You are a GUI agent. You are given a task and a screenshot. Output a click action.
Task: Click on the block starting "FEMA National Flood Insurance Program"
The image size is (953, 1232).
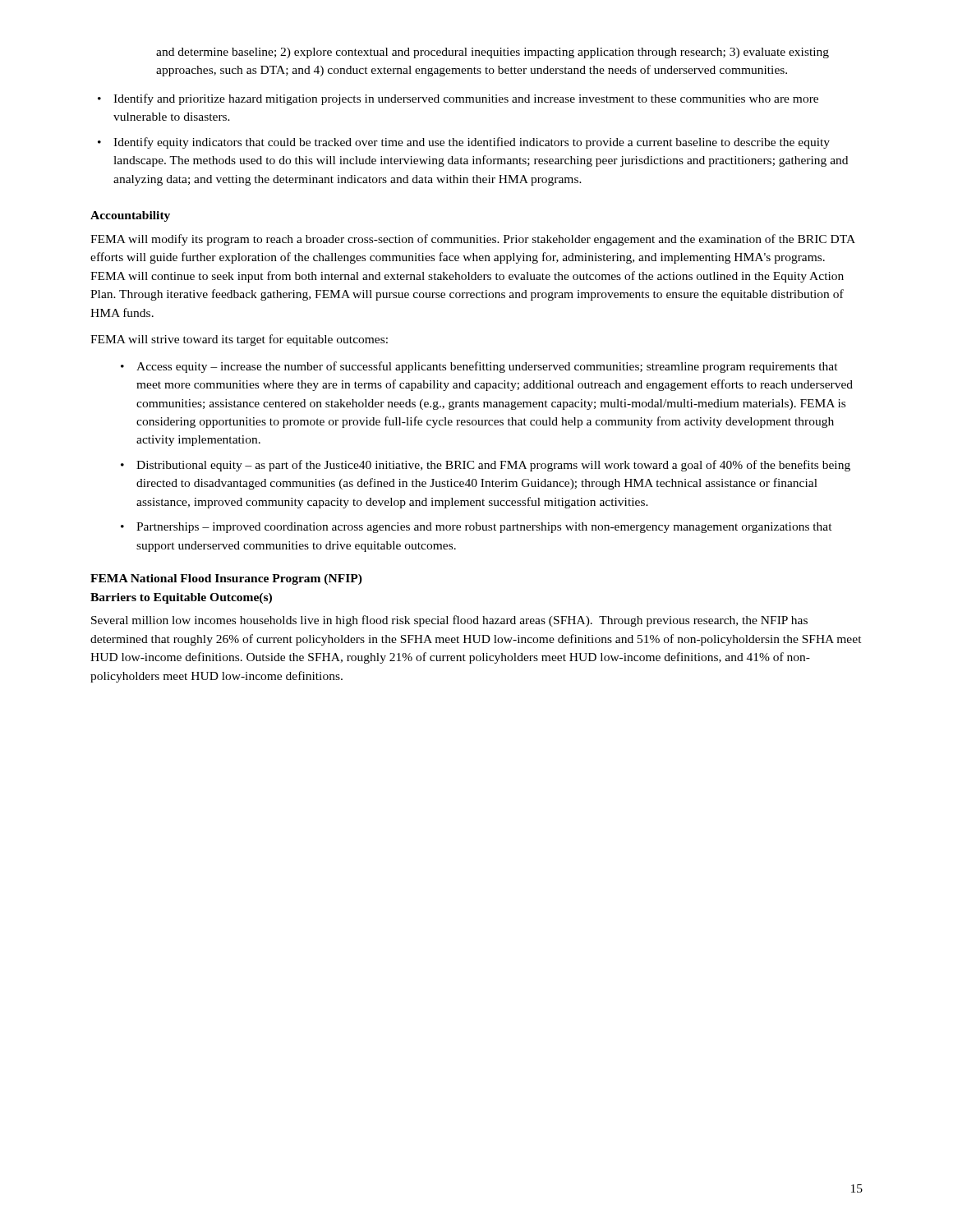pyautogui.click(x=226, y=587)
